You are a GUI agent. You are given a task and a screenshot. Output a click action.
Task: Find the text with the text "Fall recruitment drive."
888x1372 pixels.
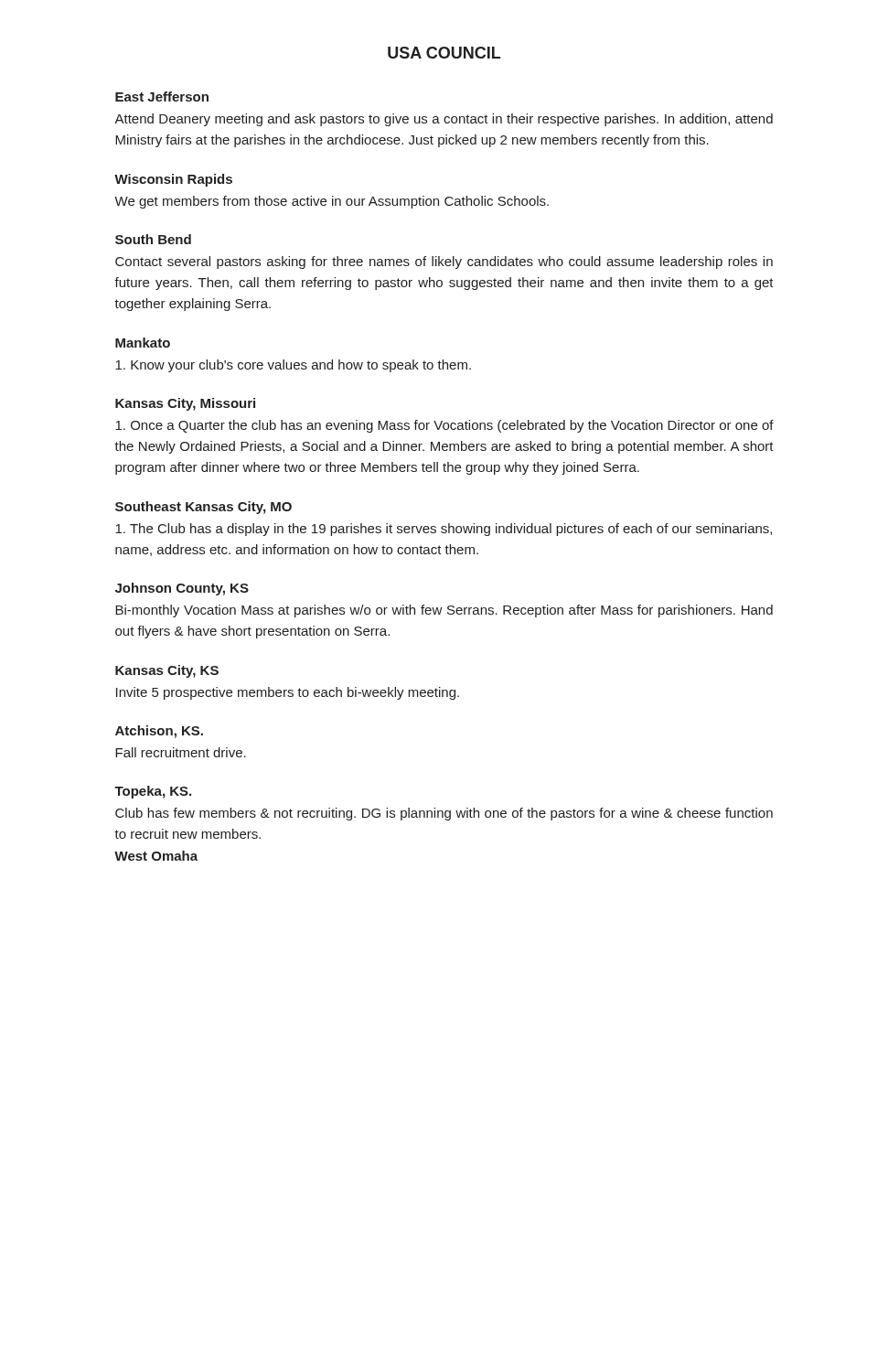(x=181, y=752)
